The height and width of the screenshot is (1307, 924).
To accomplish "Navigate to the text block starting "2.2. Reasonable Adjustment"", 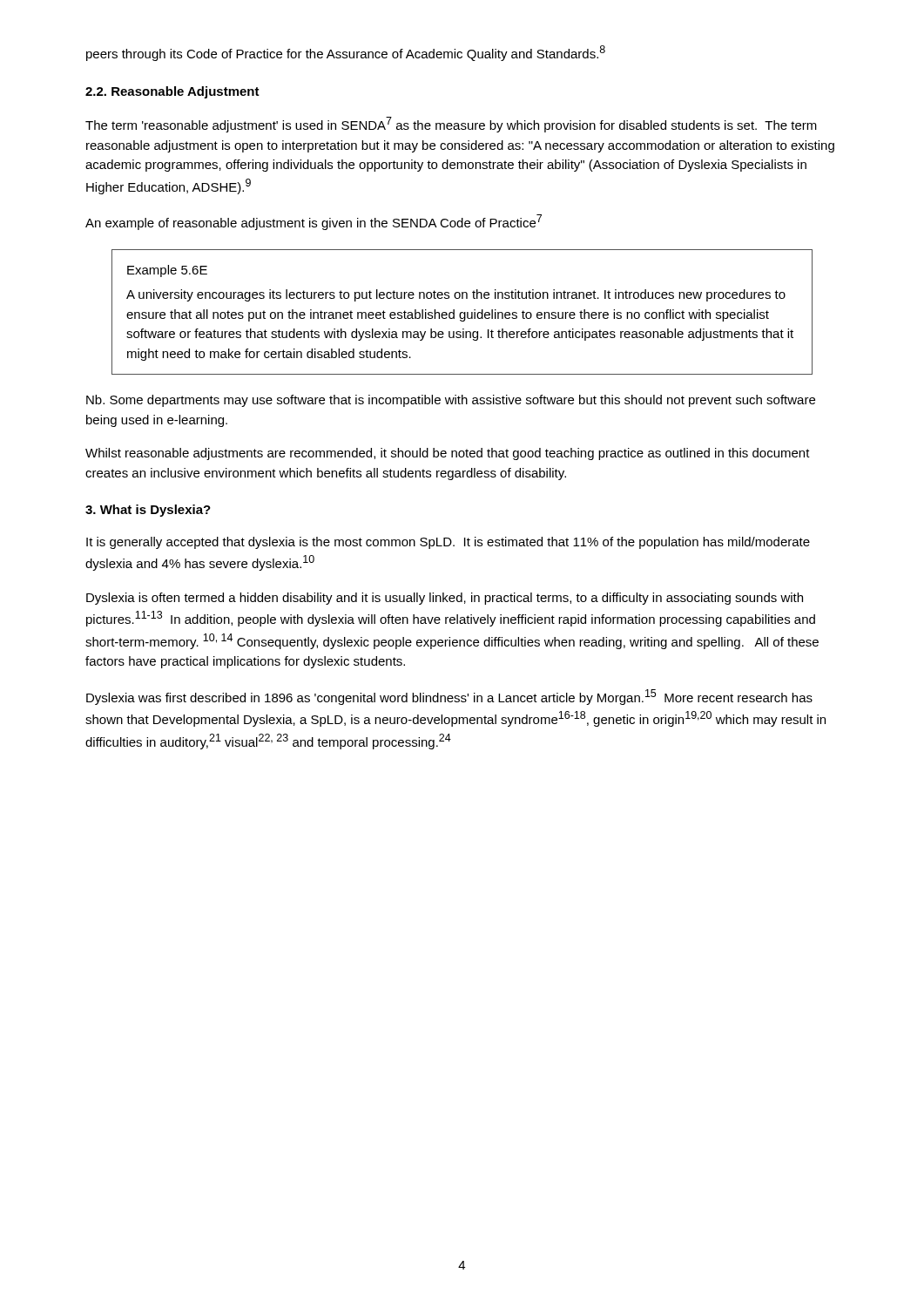I will pyautogui.click(x=172, y=91).
